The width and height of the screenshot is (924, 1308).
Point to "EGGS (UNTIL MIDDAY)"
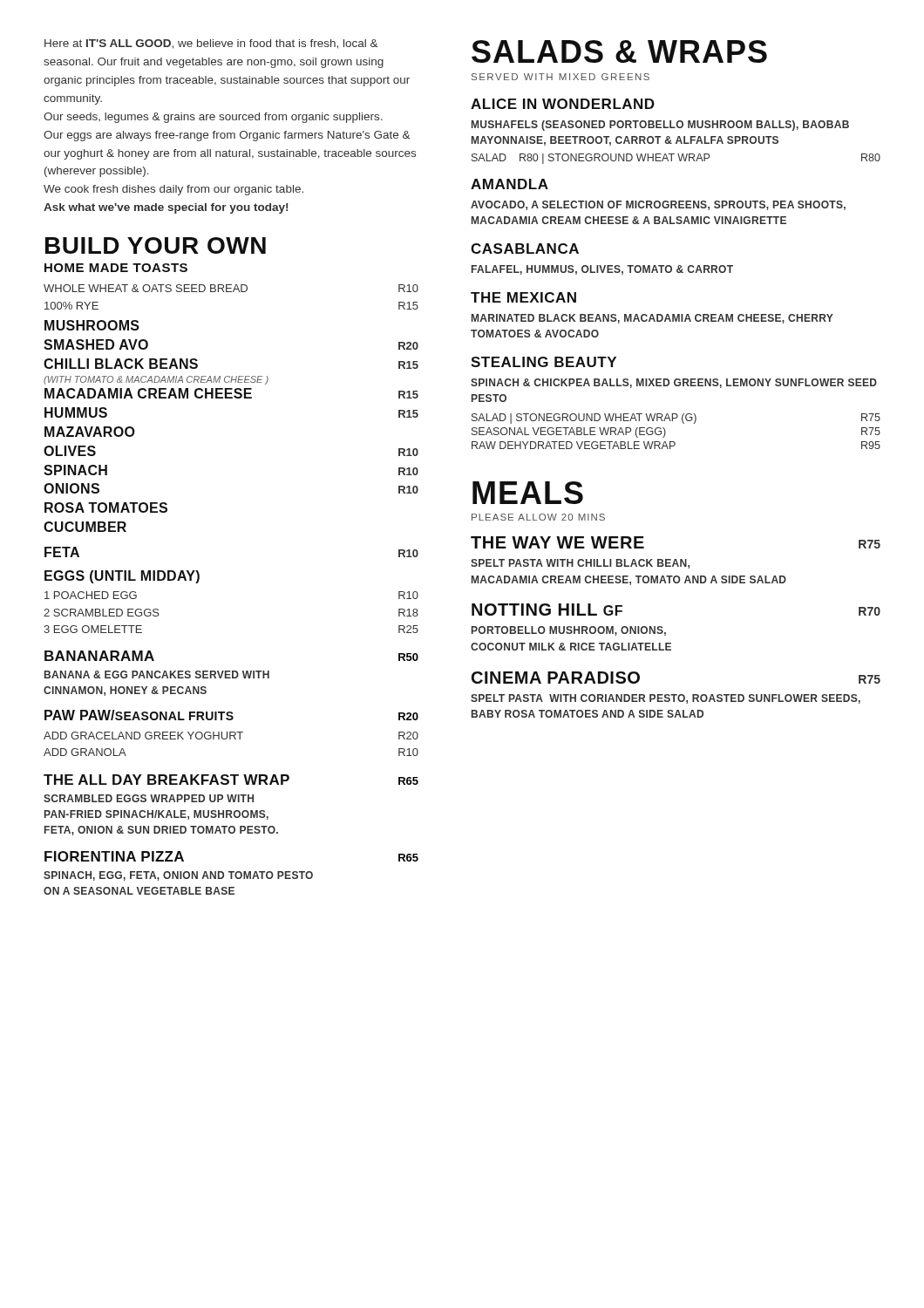[122, 577]
